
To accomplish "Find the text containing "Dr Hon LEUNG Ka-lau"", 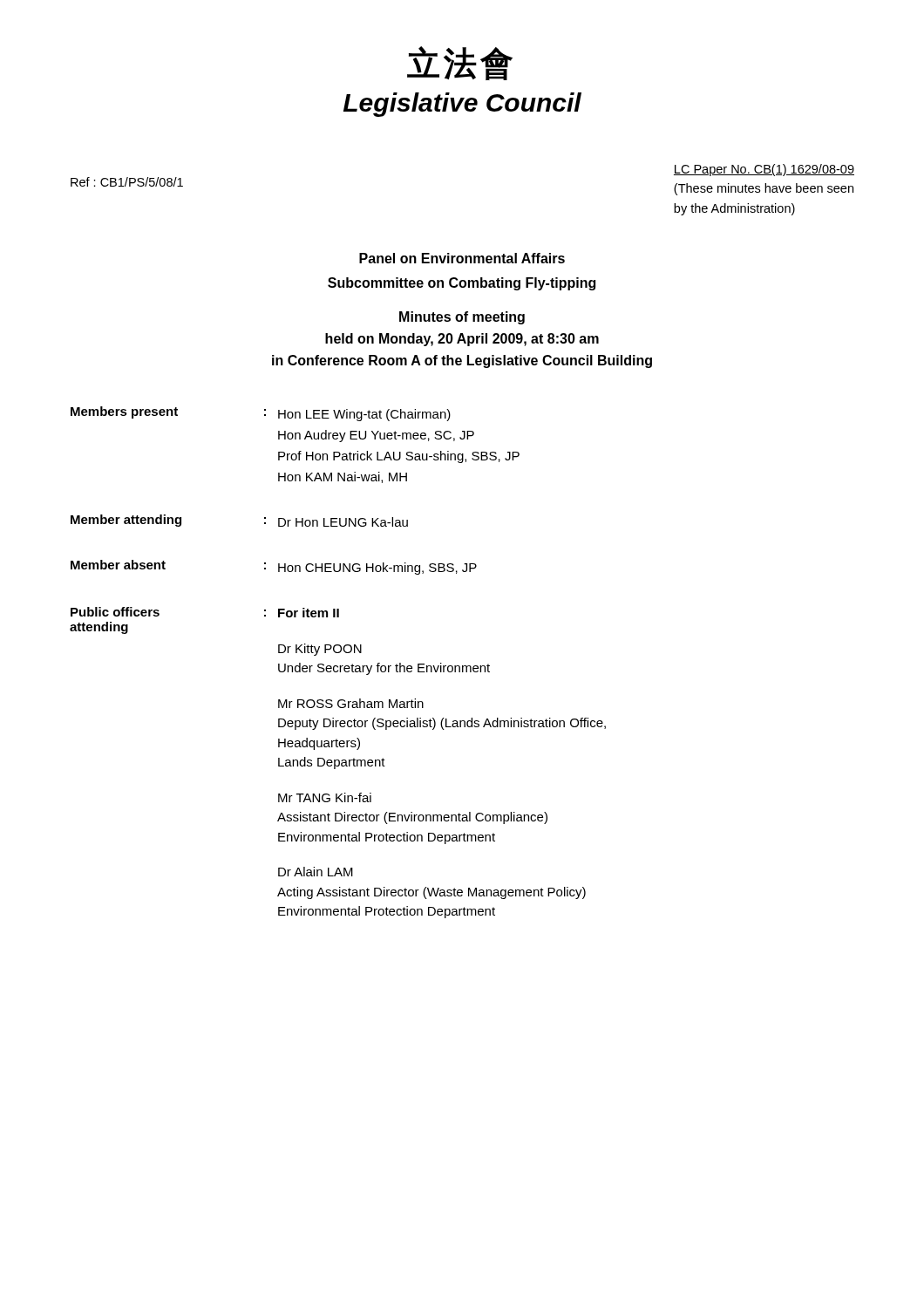I will [x=343, y=522].
